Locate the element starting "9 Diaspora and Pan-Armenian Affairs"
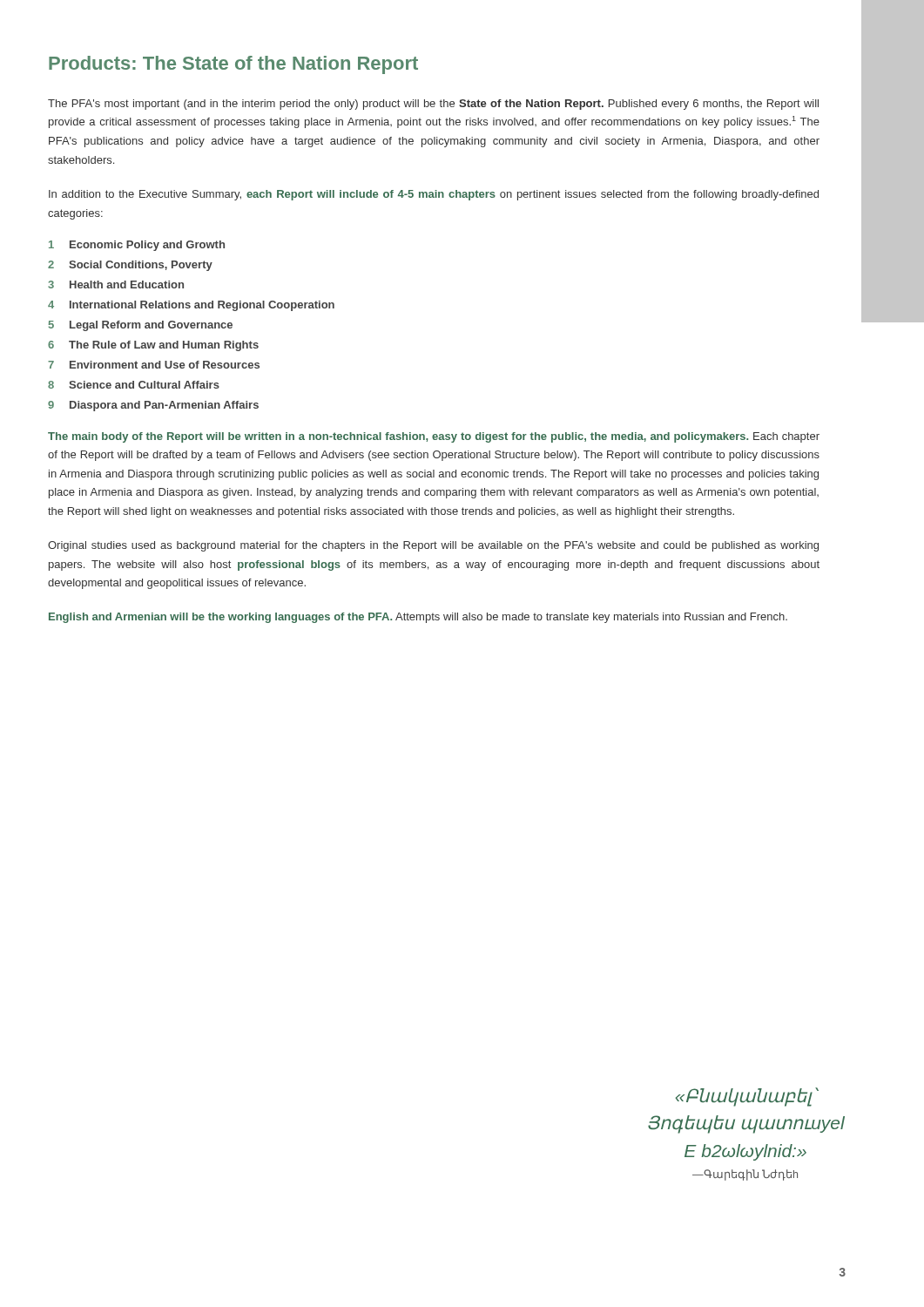Screen dimensions: 1307x924 point(153,405)
